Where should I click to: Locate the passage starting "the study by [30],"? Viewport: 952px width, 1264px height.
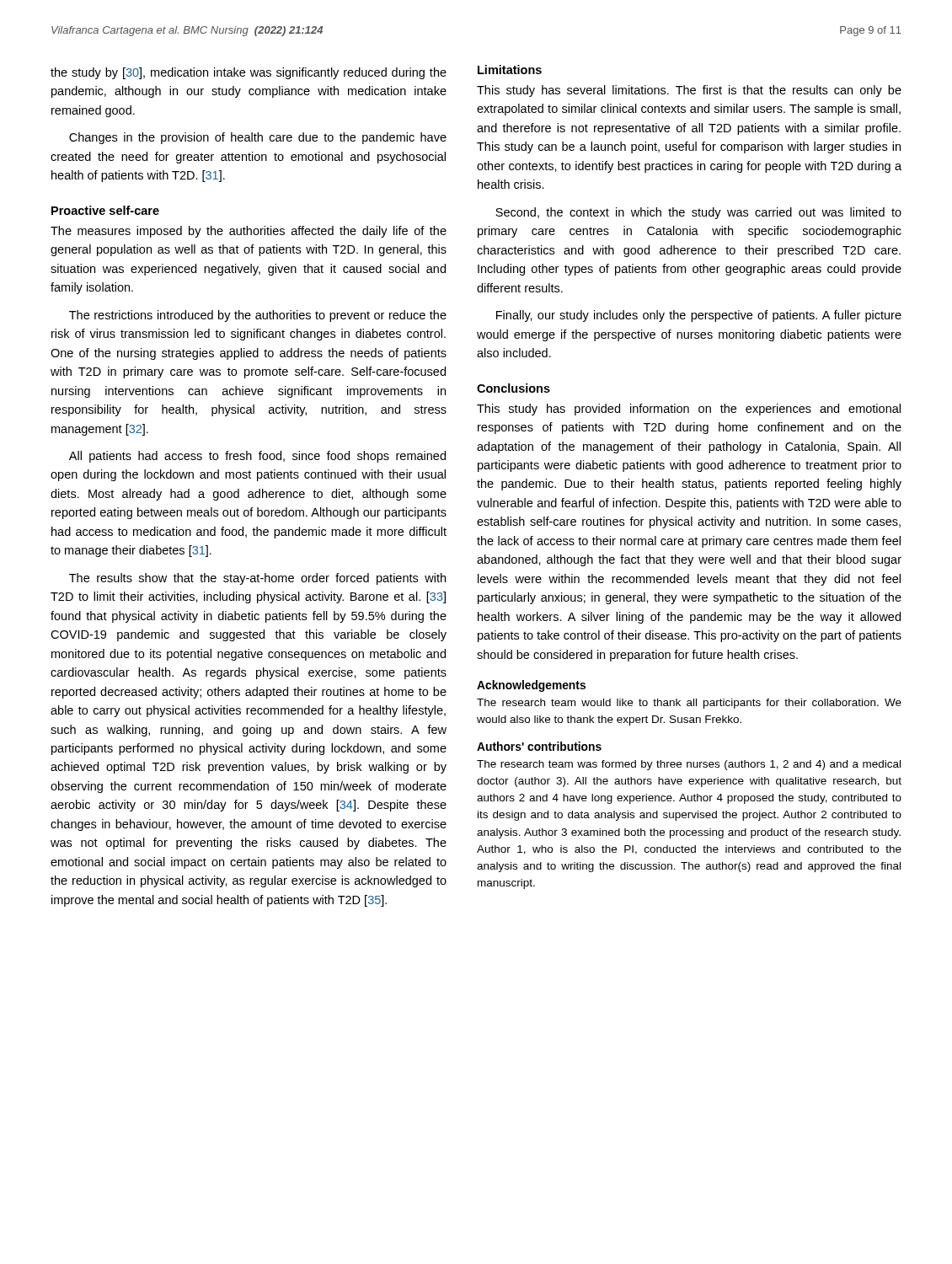pyautogui.click(x=249, y=124)
